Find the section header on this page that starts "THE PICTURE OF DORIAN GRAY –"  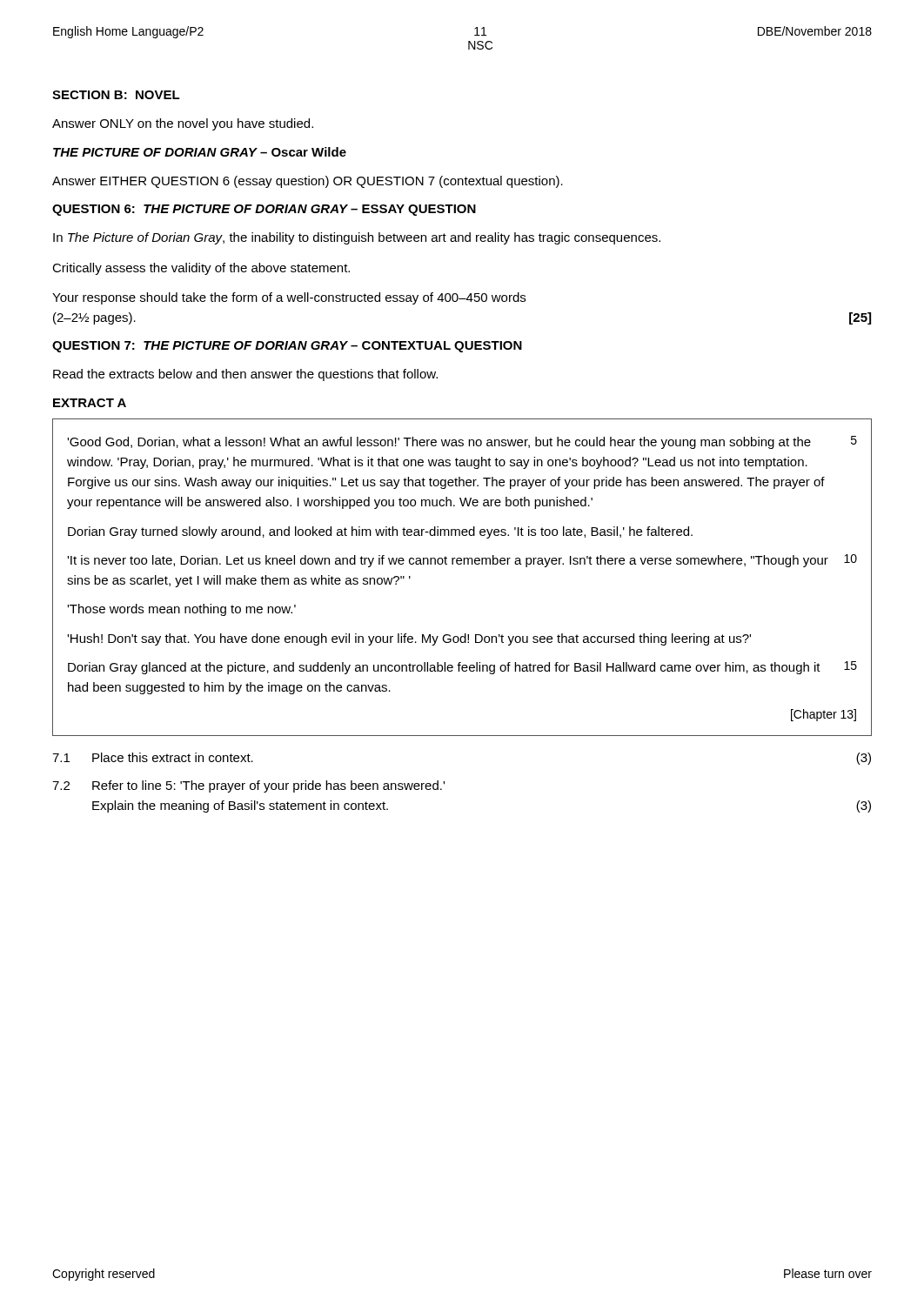(199, 151)
